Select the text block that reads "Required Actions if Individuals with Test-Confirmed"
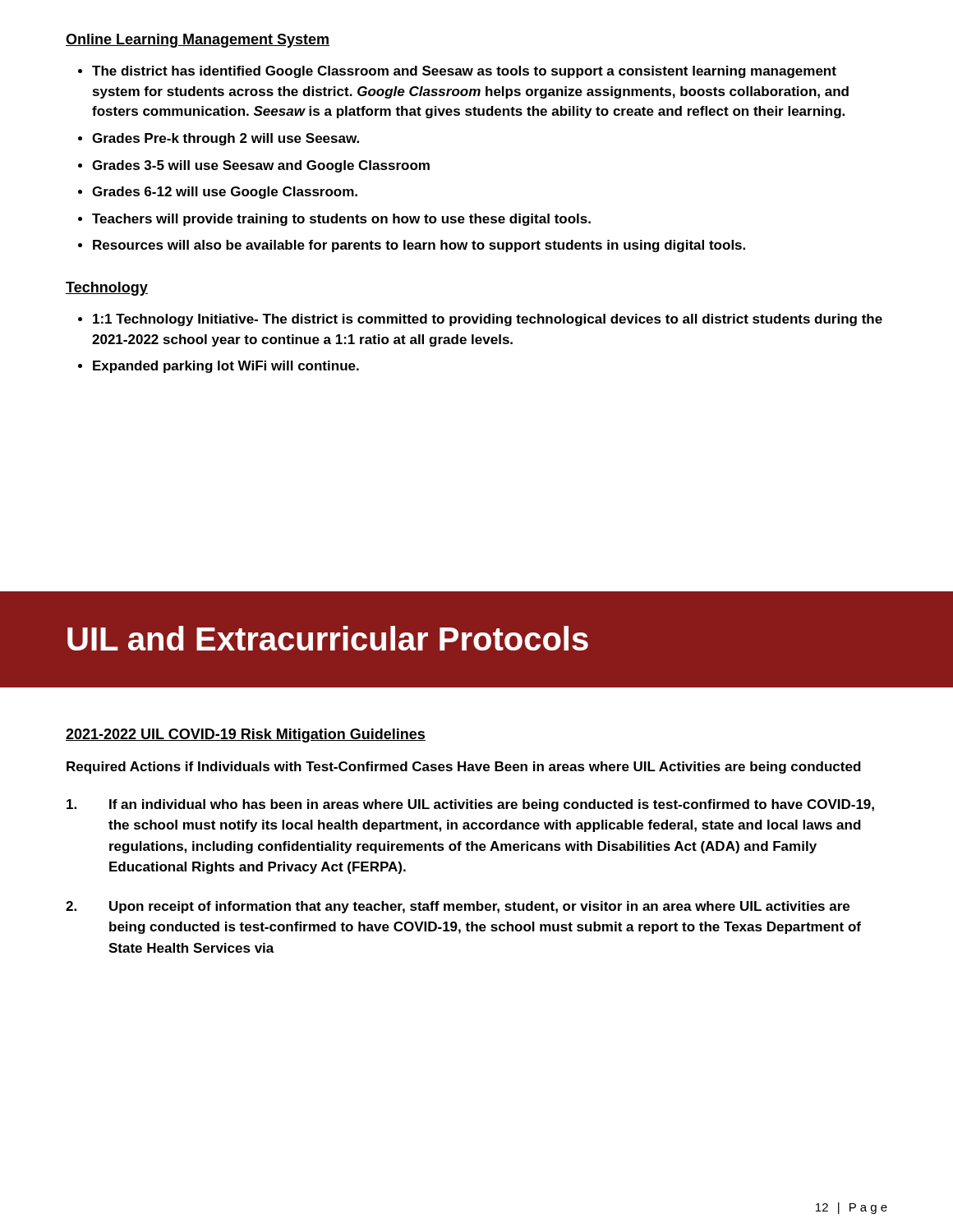This screenshot has height=1232, width=953. 476,767
